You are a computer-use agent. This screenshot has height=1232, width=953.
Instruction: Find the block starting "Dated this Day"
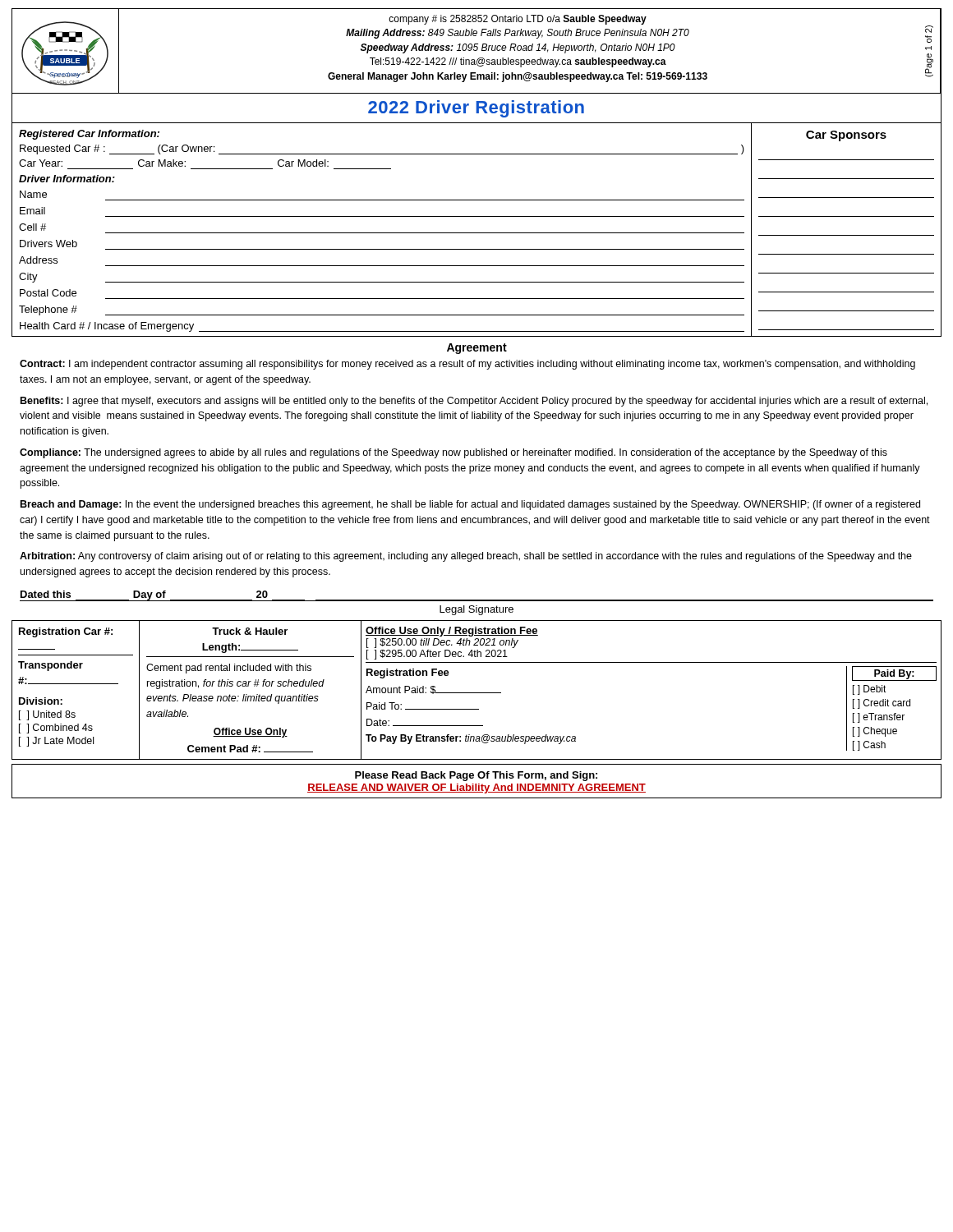pos(476,593)
